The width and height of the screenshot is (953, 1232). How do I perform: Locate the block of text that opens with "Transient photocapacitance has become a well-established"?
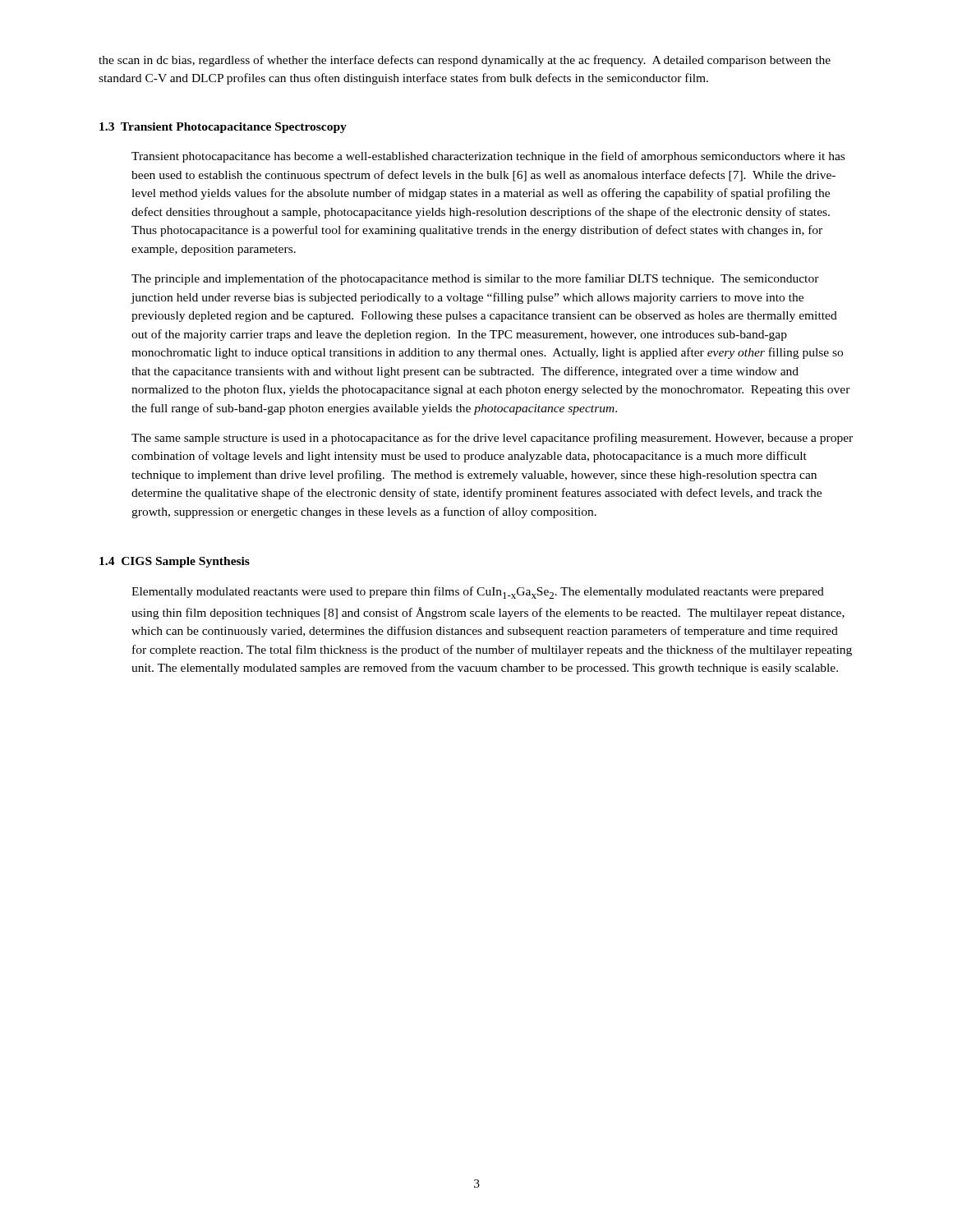pos(488,202)
